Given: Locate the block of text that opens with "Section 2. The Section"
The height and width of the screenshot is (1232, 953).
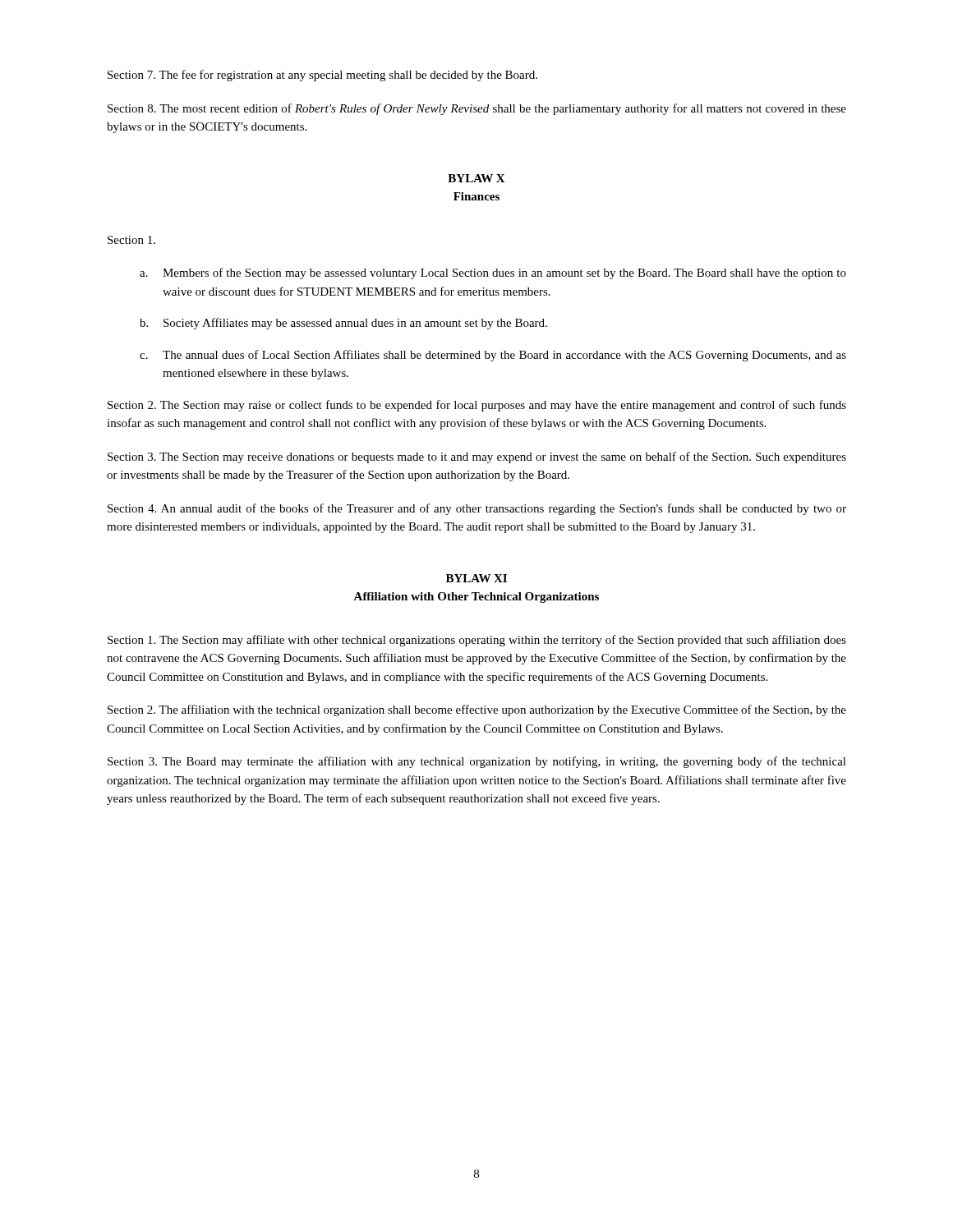Looking at the screenshot, I should click(476, 414).
